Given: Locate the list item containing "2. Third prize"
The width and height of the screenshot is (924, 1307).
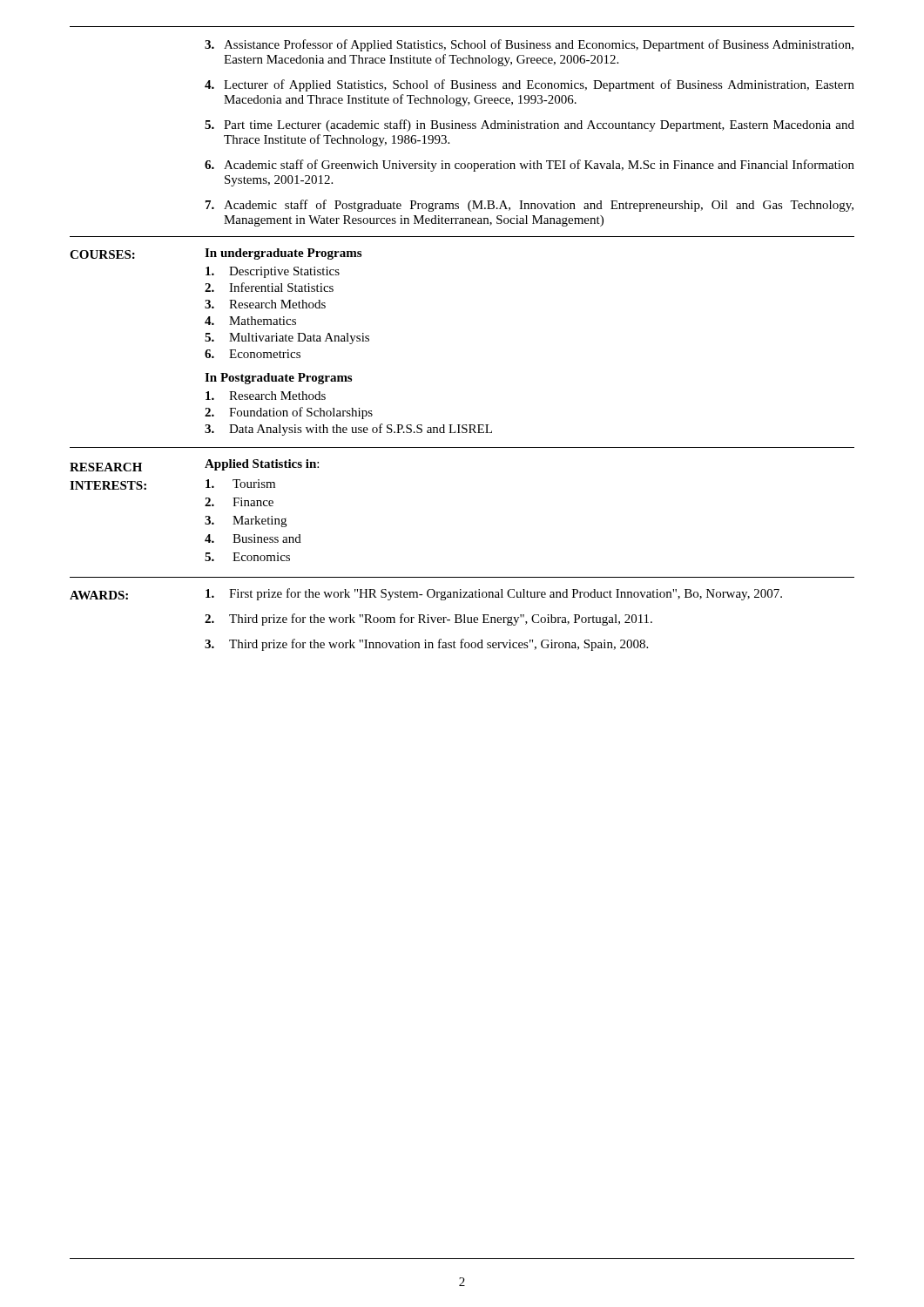Looking at the screenshot, I should pos(529,619).
